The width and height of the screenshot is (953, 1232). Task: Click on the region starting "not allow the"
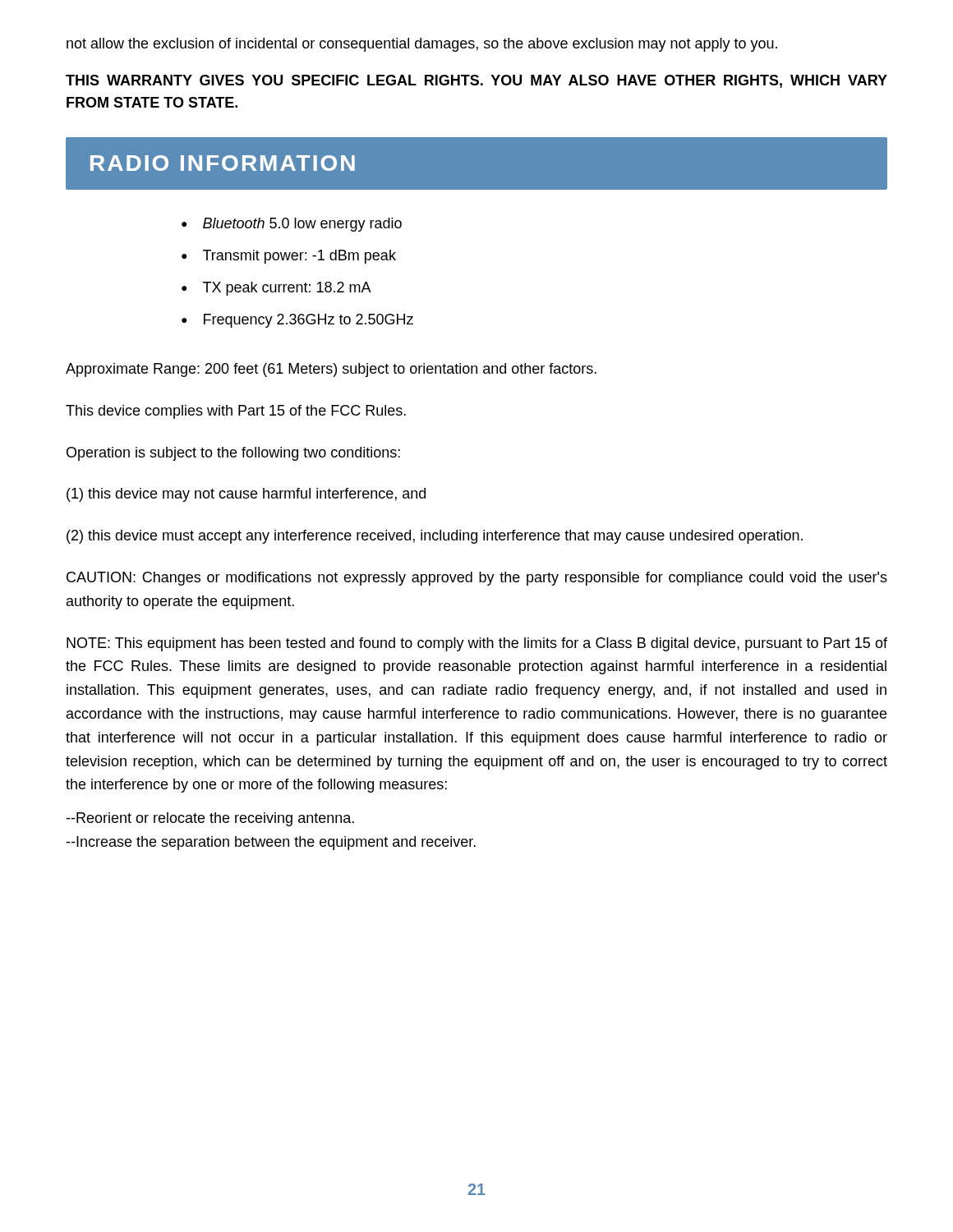[x=422, y=44]
